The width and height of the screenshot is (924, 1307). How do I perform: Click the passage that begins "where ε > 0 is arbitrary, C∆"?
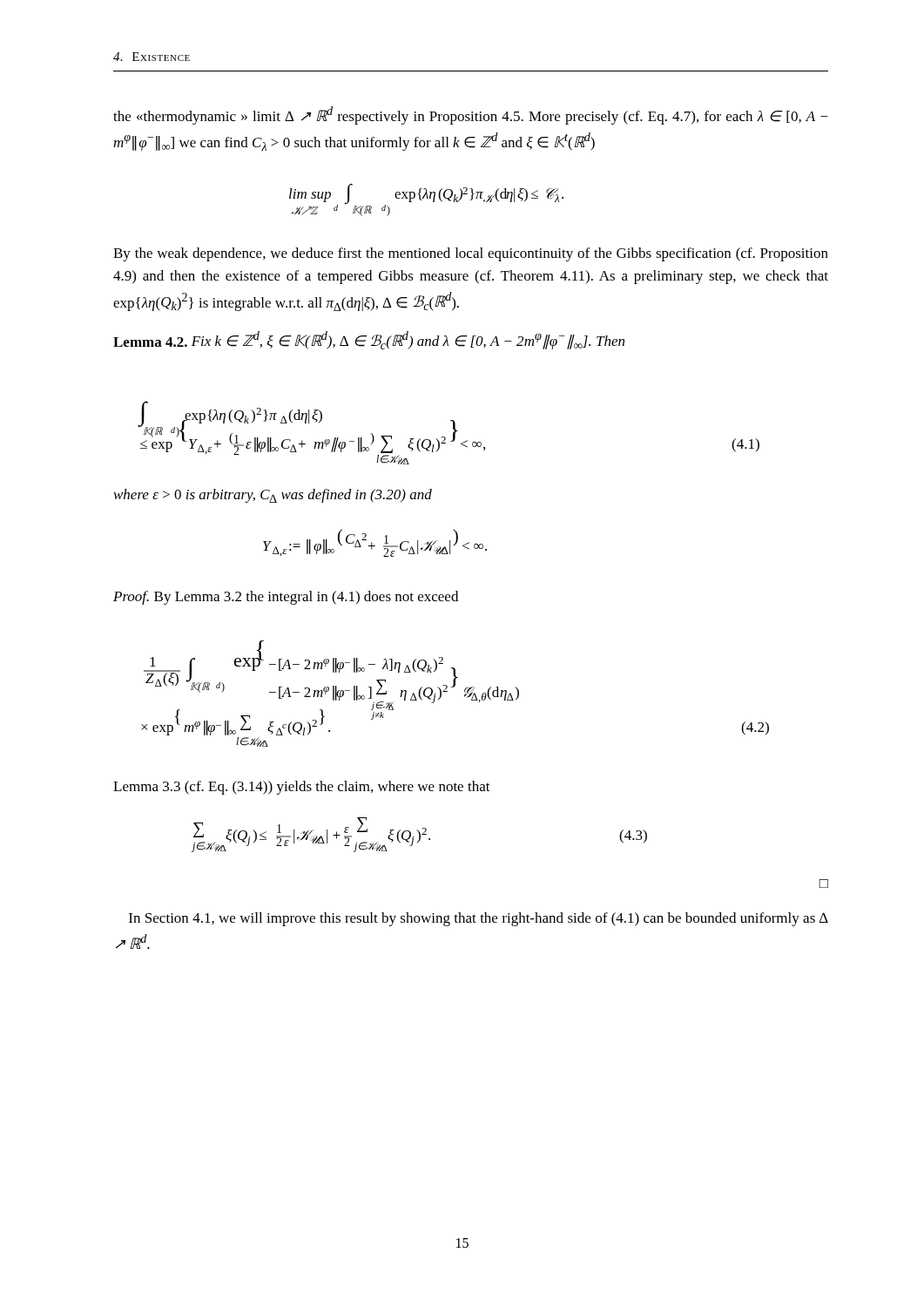pos(272,496)
